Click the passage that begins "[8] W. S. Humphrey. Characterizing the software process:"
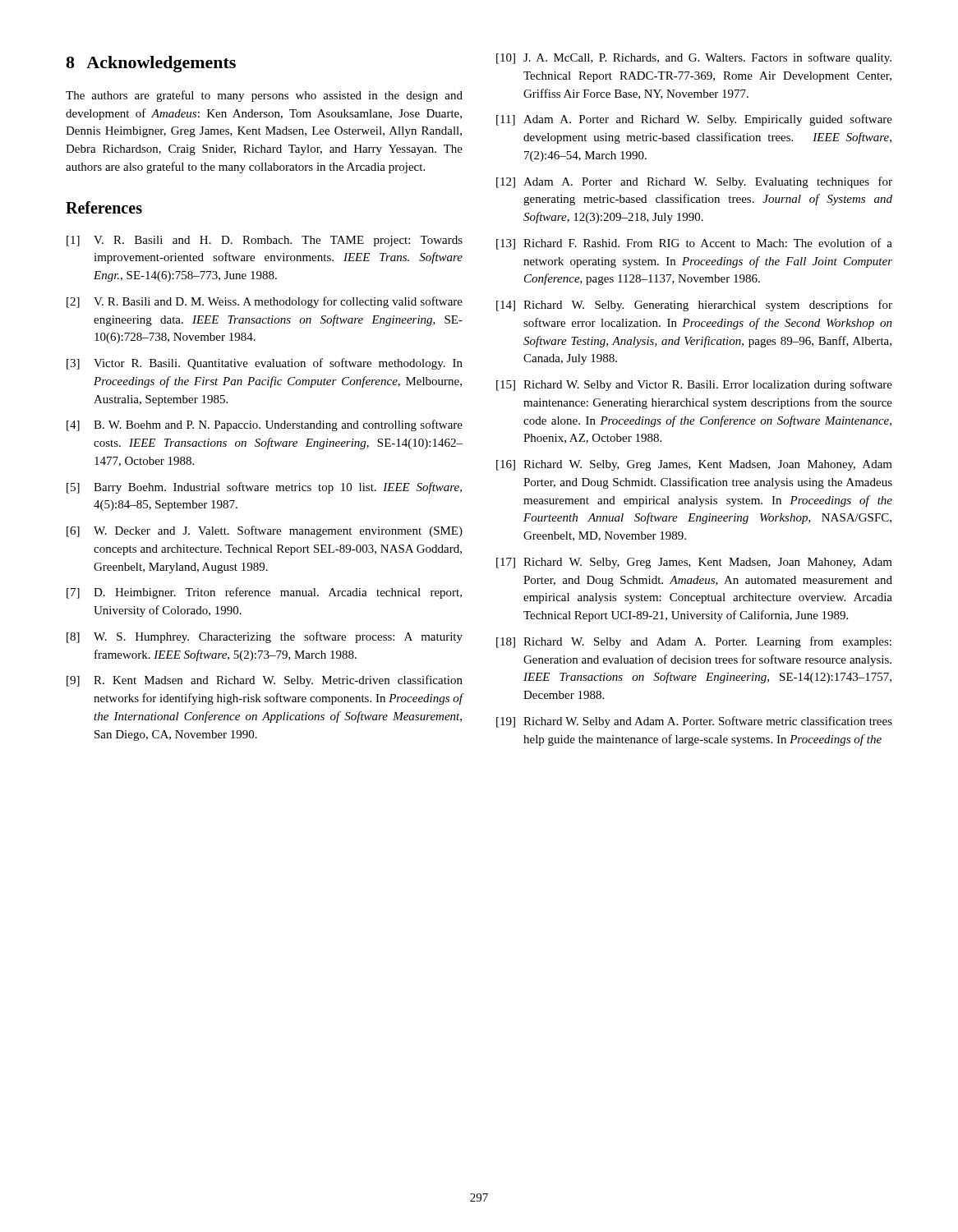This screenshot has width=958, height=1232. (264, 646)
